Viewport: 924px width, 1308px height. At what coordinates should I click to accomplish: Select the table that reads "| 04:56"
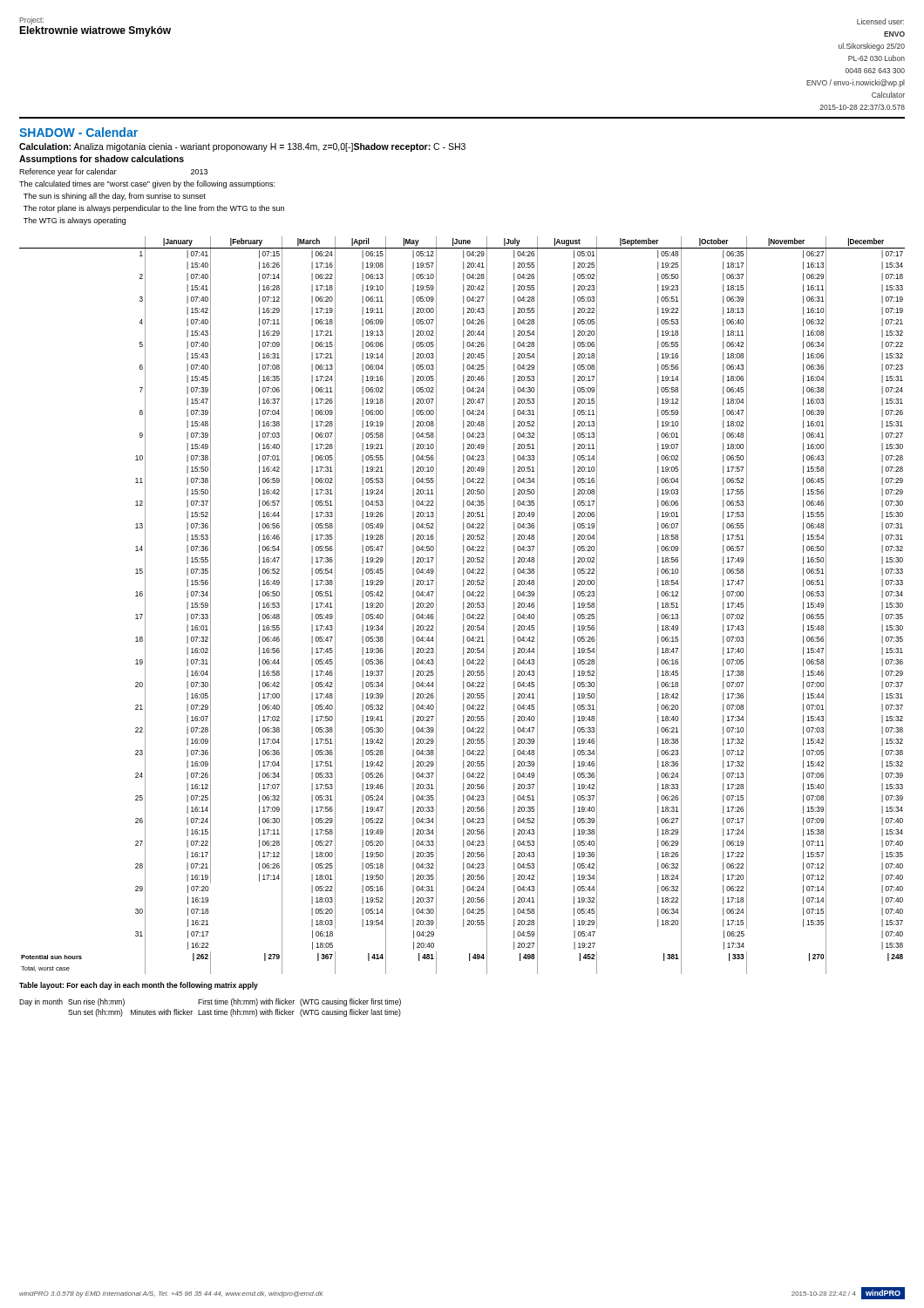tap(462, 603)
